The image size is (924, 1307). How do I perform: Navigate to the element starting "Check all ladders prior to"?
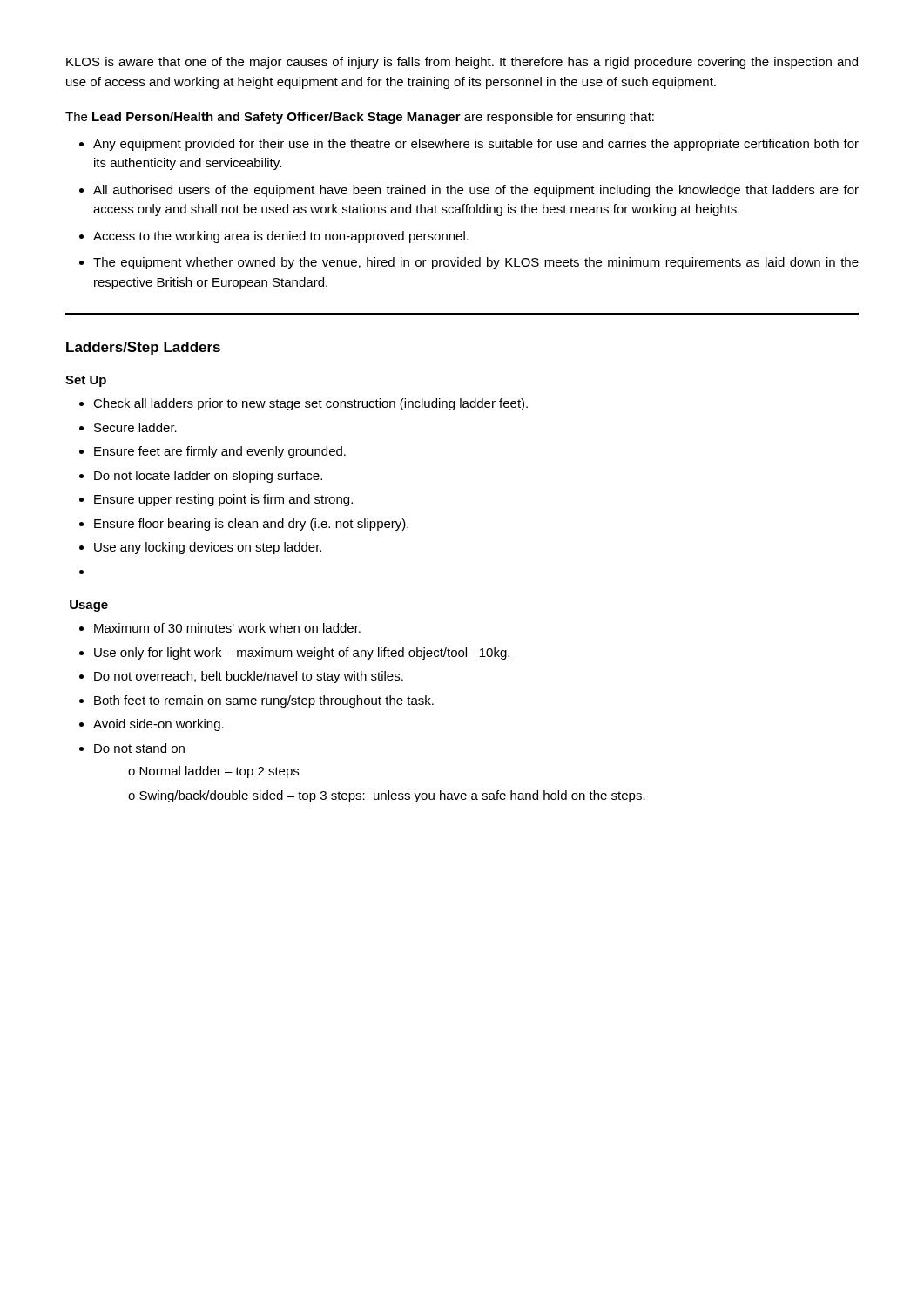click(476, 404)
